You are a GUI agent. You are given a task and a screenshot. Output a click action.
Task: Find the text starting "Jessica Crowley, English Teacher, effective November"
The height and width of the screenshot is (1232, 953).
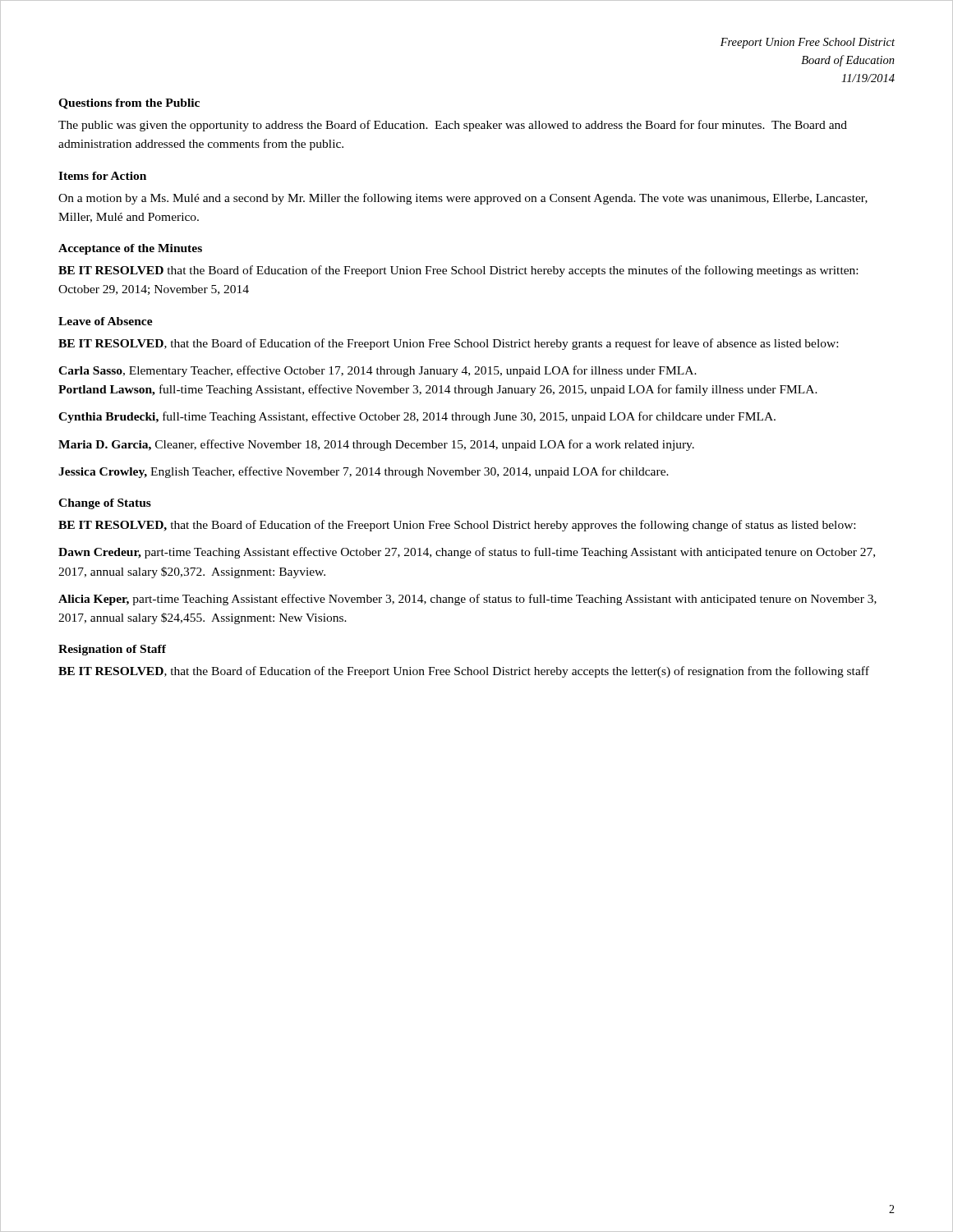(364, 471)
